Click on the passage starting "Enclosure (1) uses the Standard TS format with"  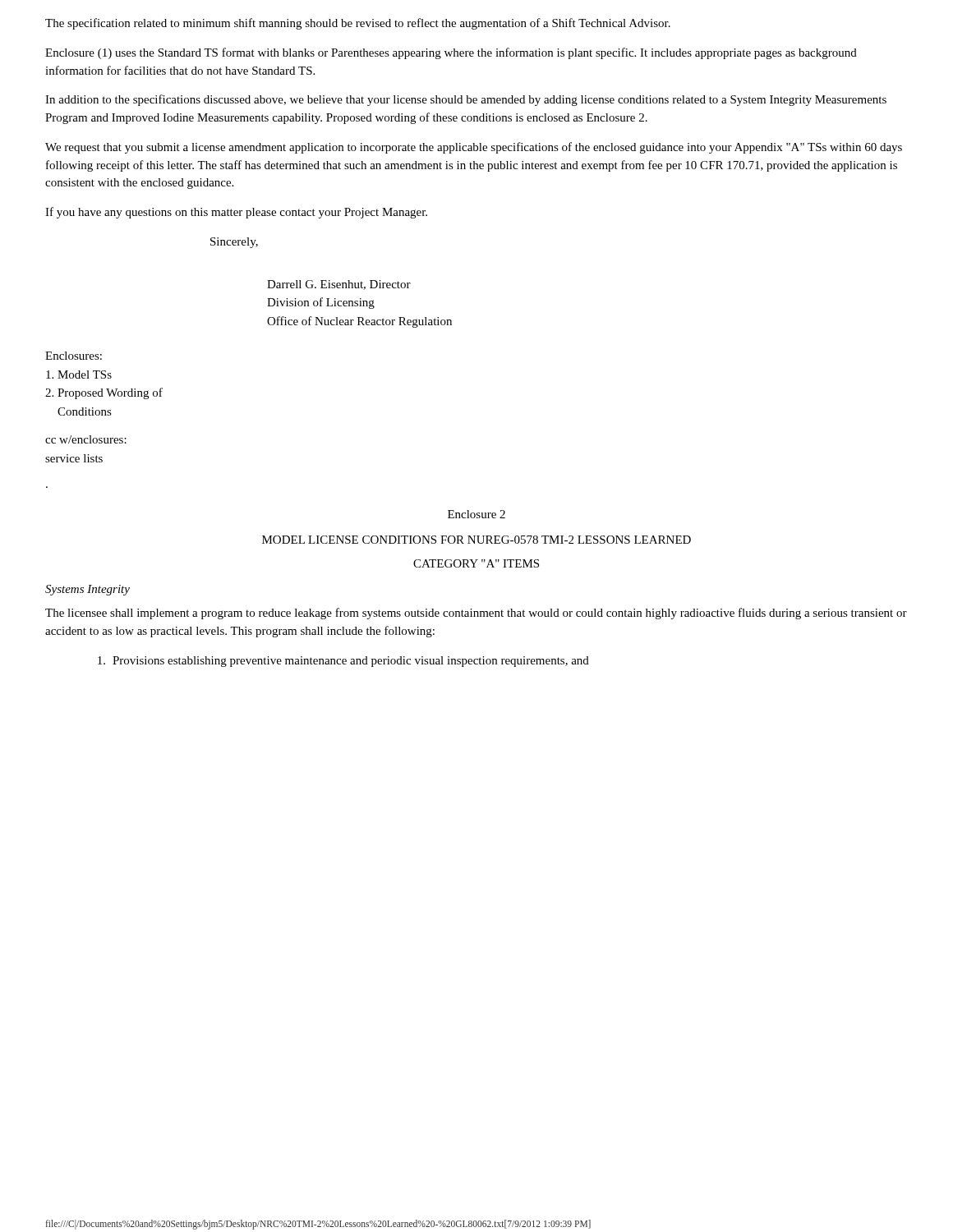(x=451, y=61)
